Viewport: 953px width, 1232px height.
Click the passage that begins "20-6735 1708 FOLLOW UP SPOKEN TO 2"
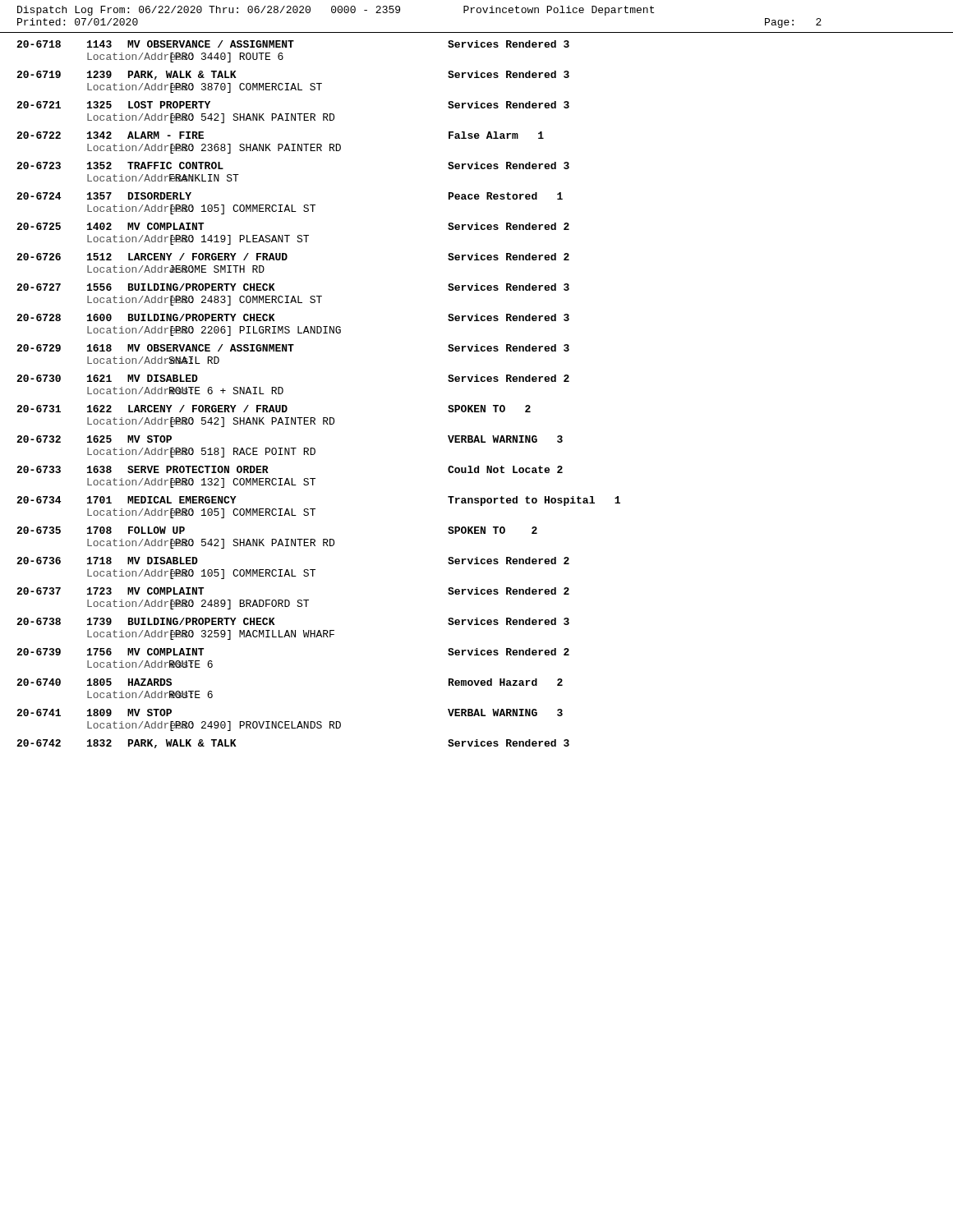tap(476, 538)
